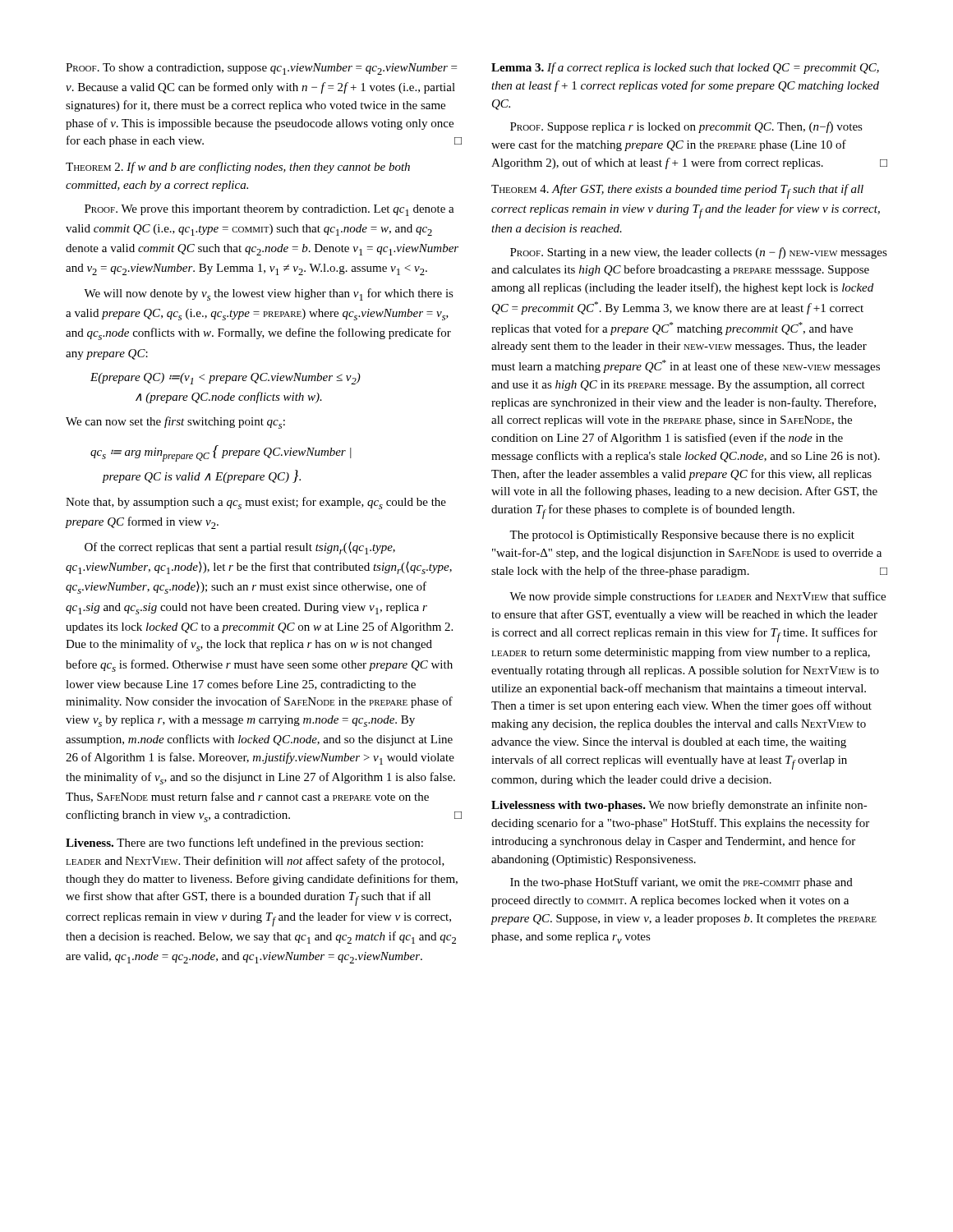Screen dimensions: 1232x953
Task: Locate the text block starting "Lemma 3. If a"
Action: click(x=689, y=86)
